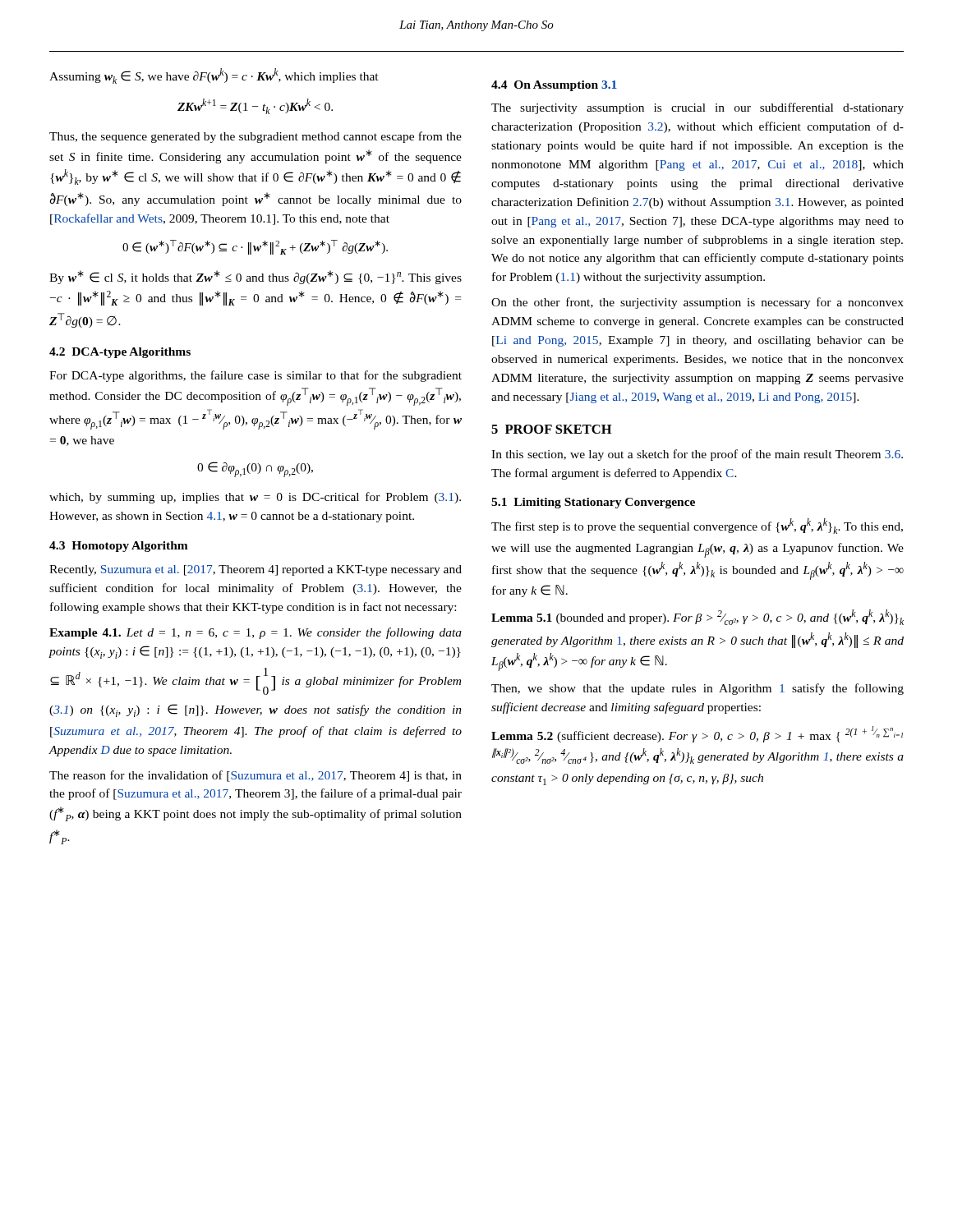Select the section header that reads "4.2 DCA-type Algorithms"
The width and height of the screenshot is (953, 1232).
[x=120, y=351]
